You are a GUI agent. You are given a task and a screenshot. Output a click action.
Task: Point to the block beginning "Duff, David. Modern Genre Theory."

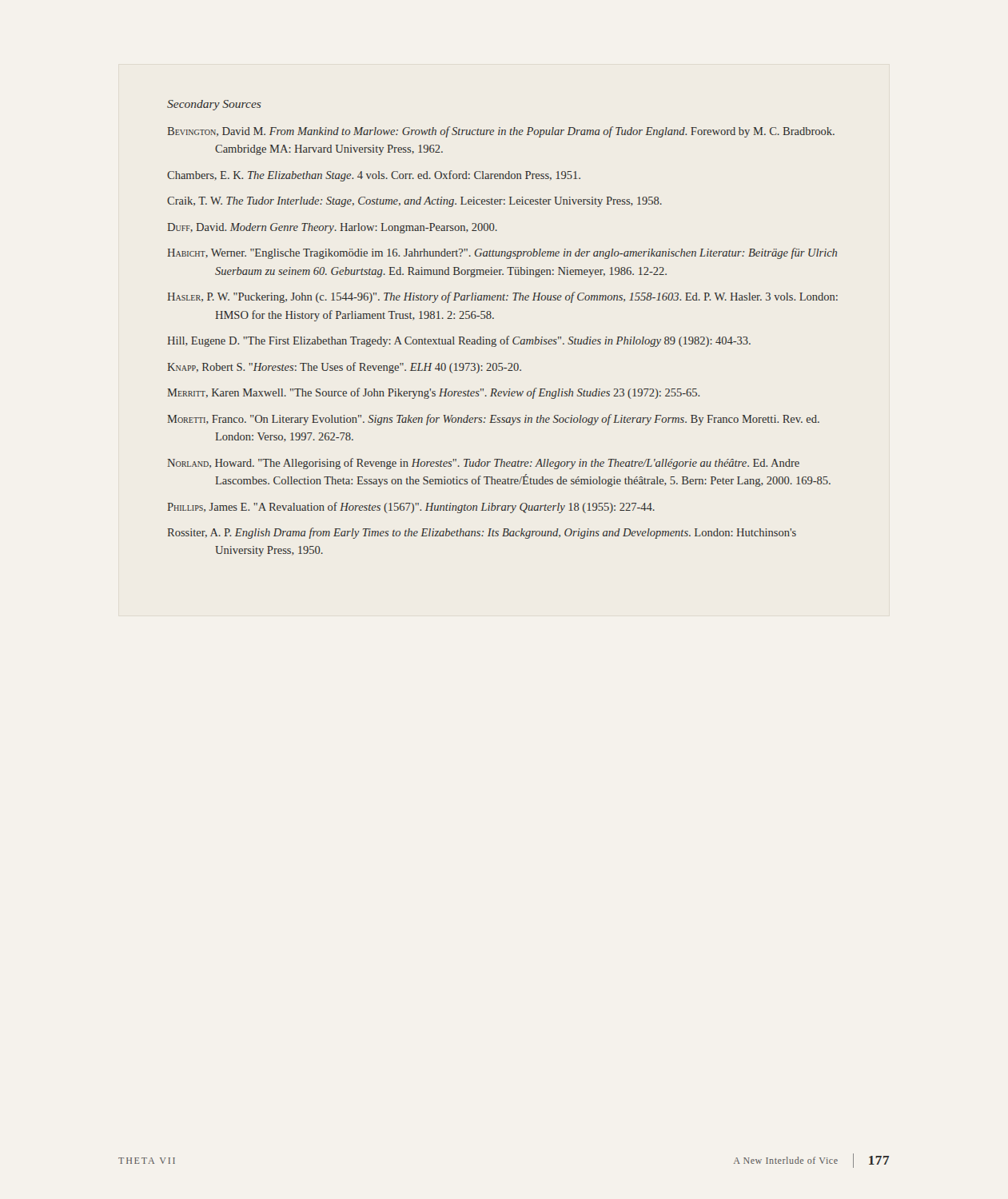pos(332,227)
